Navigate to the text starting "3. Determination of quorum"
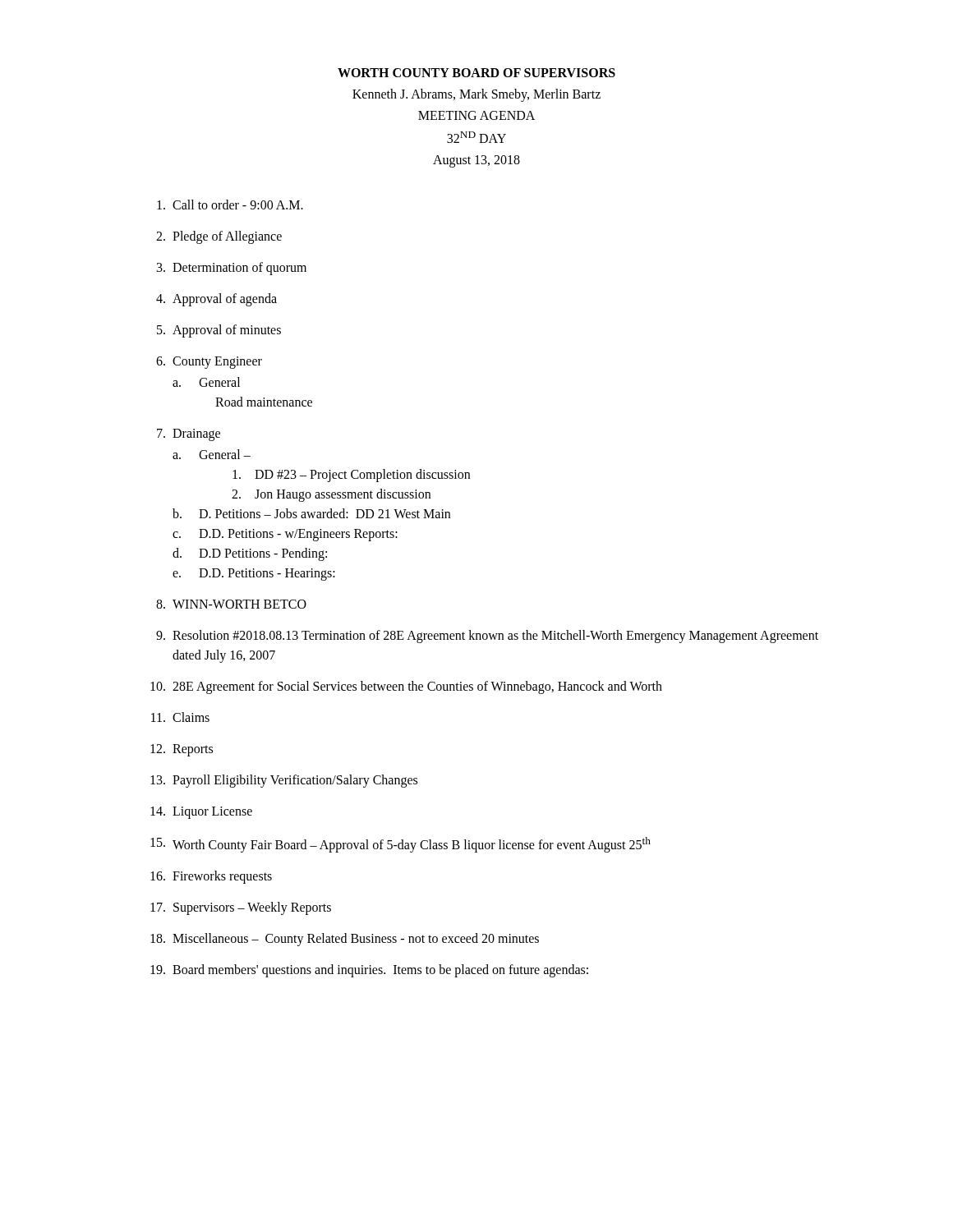Image resolution: width=953 pixels, height=1232 pixels. (232, 269)
